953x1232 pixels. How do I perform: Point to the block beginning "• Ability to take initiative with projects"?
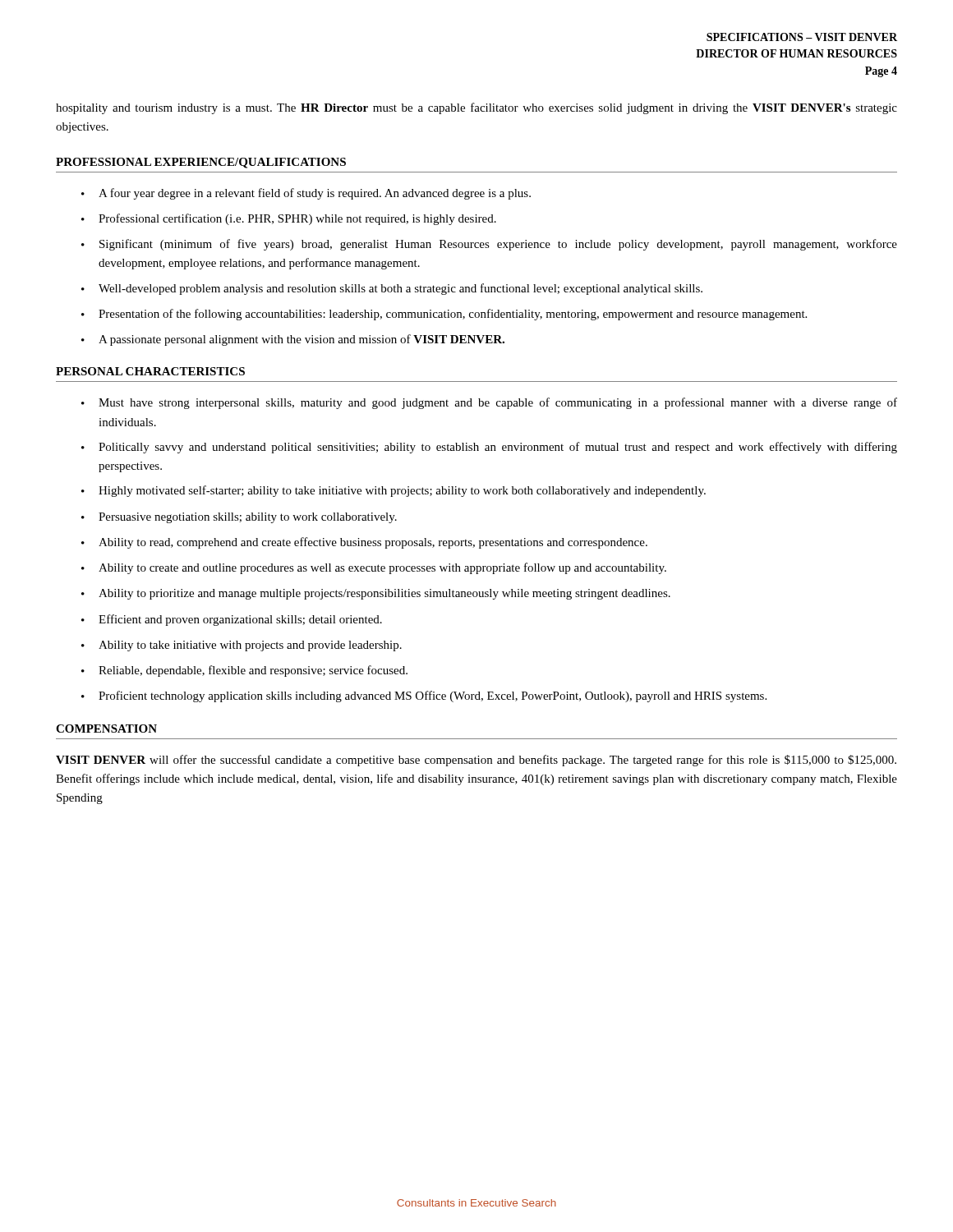click(x=242, y=646)
